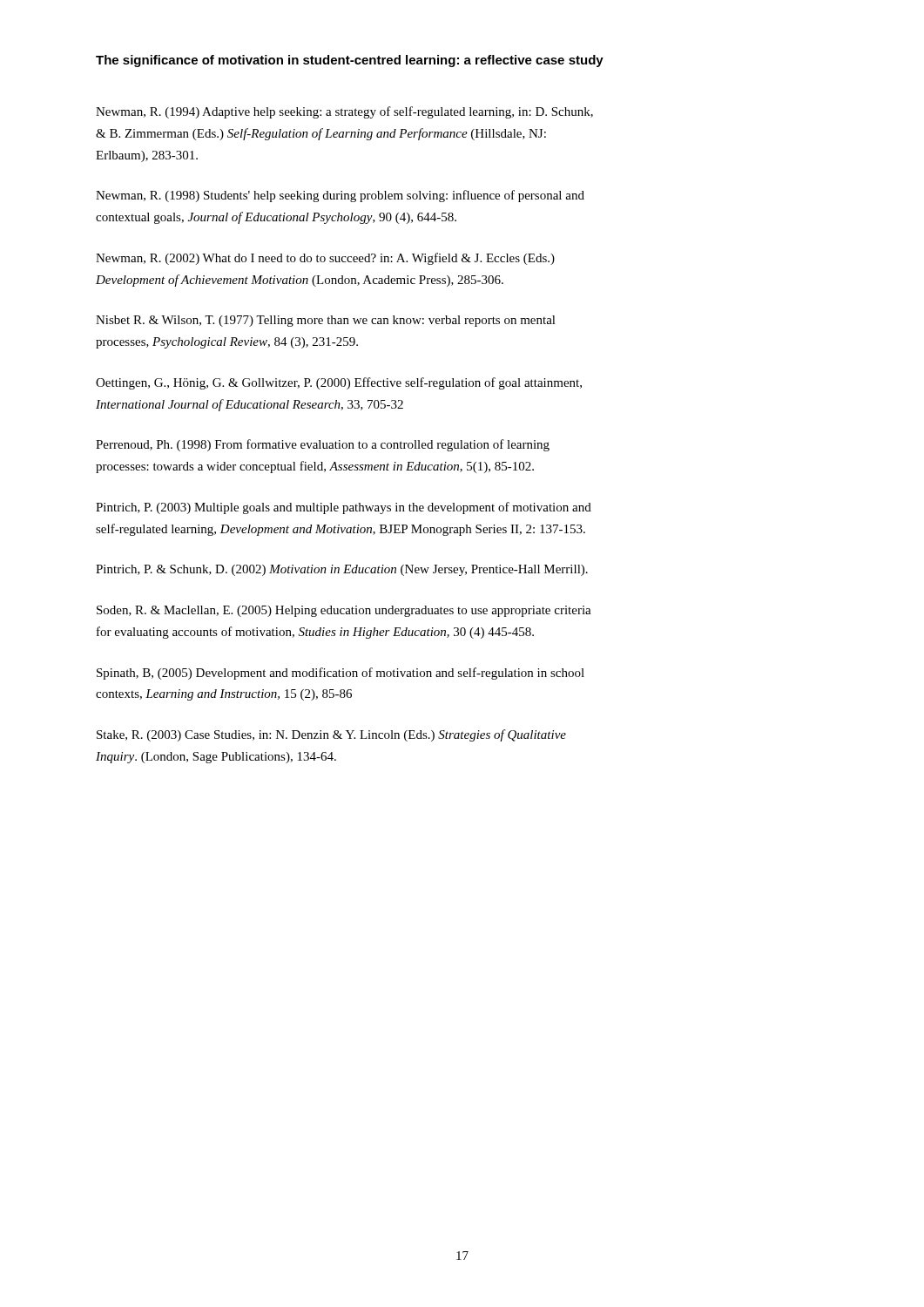The width and height of the screenshot is (924, 1307).
Task: Find the block on this page that starts "Newman, R. (1998)"
Action: point(340,206)
